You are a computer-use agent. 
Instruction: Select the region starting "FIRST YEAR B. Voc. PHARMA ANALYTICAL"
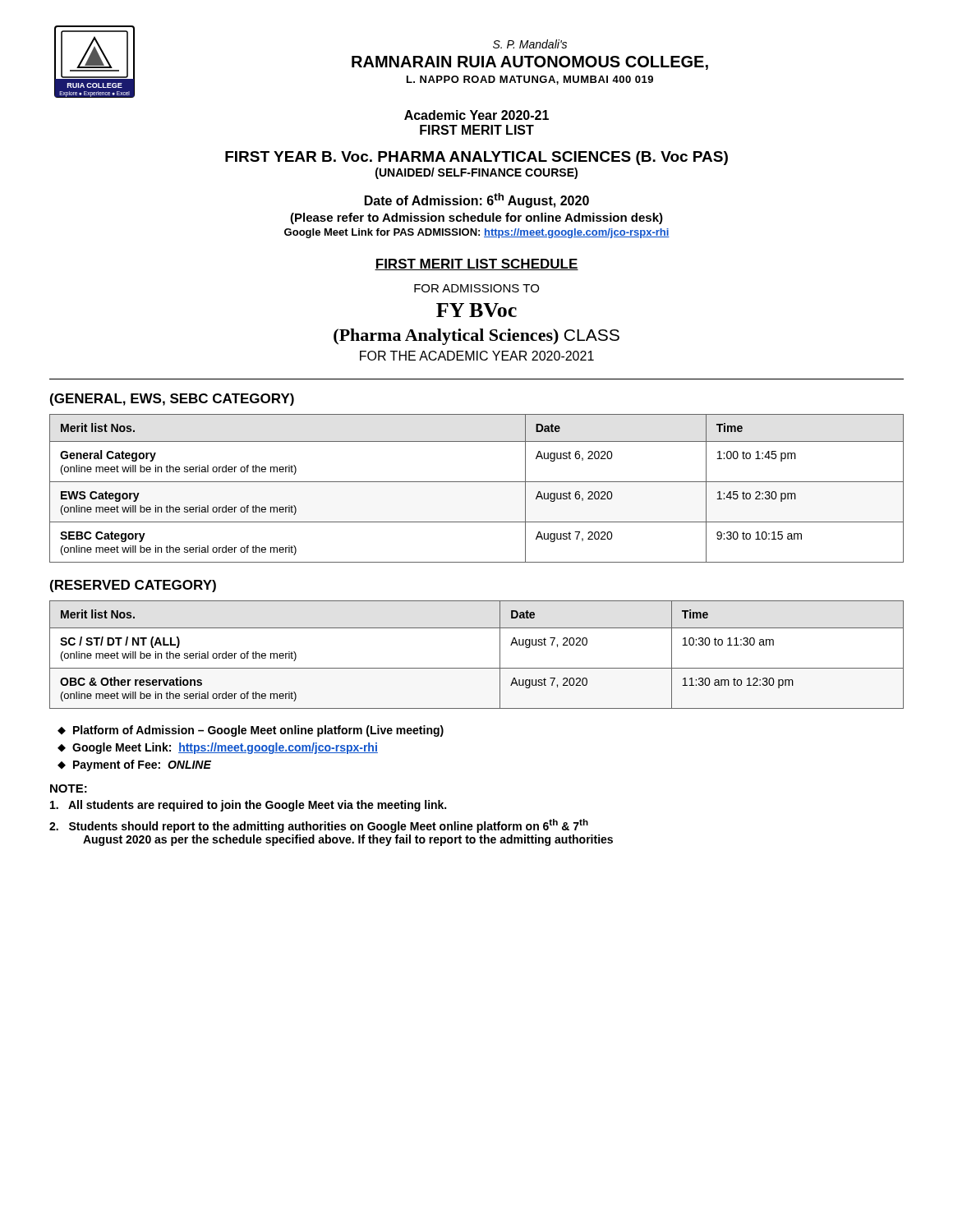pos(476,163)
